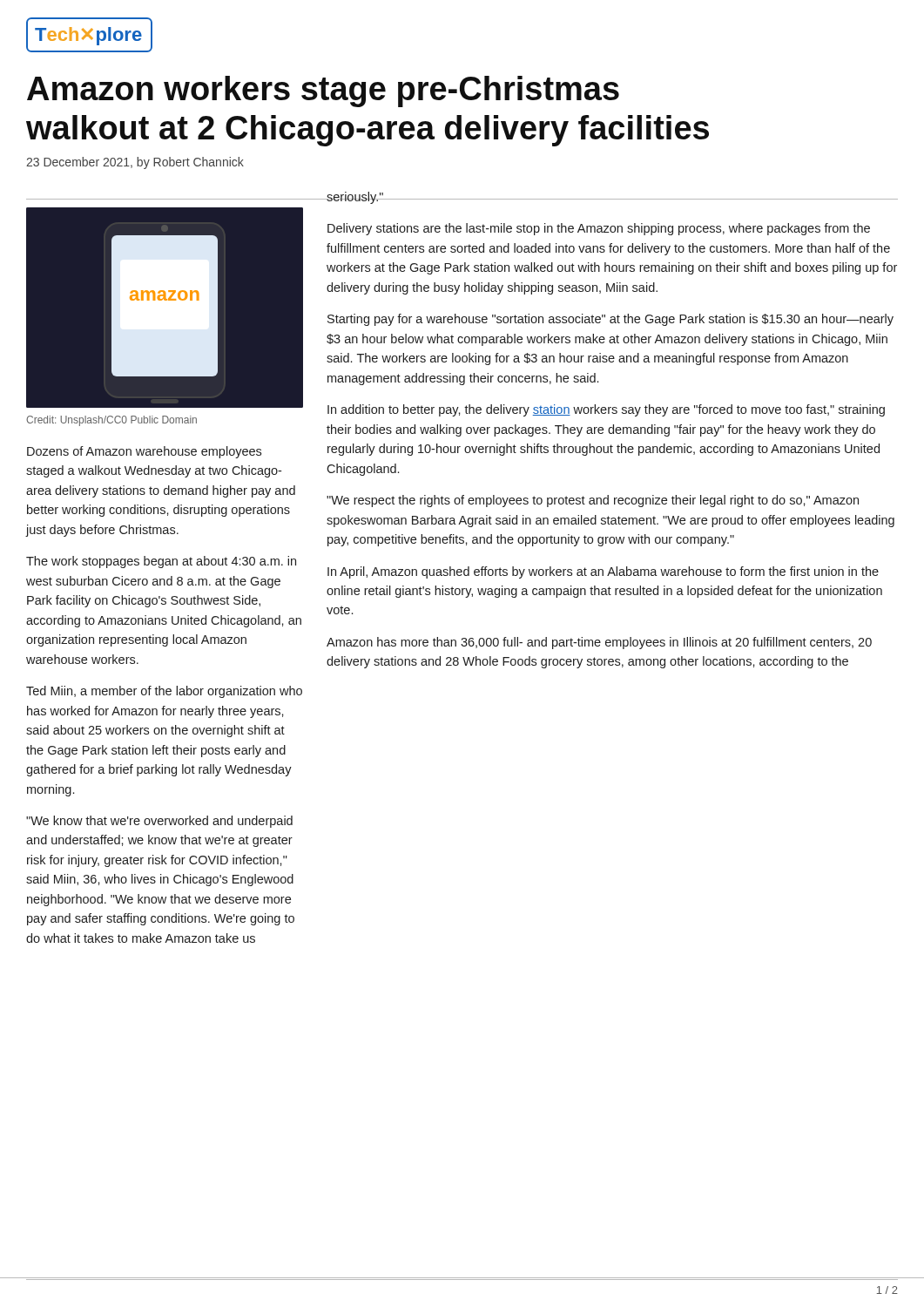924x1307 pixels.
Task: Find the photo
Action: (x=165, y=308)
